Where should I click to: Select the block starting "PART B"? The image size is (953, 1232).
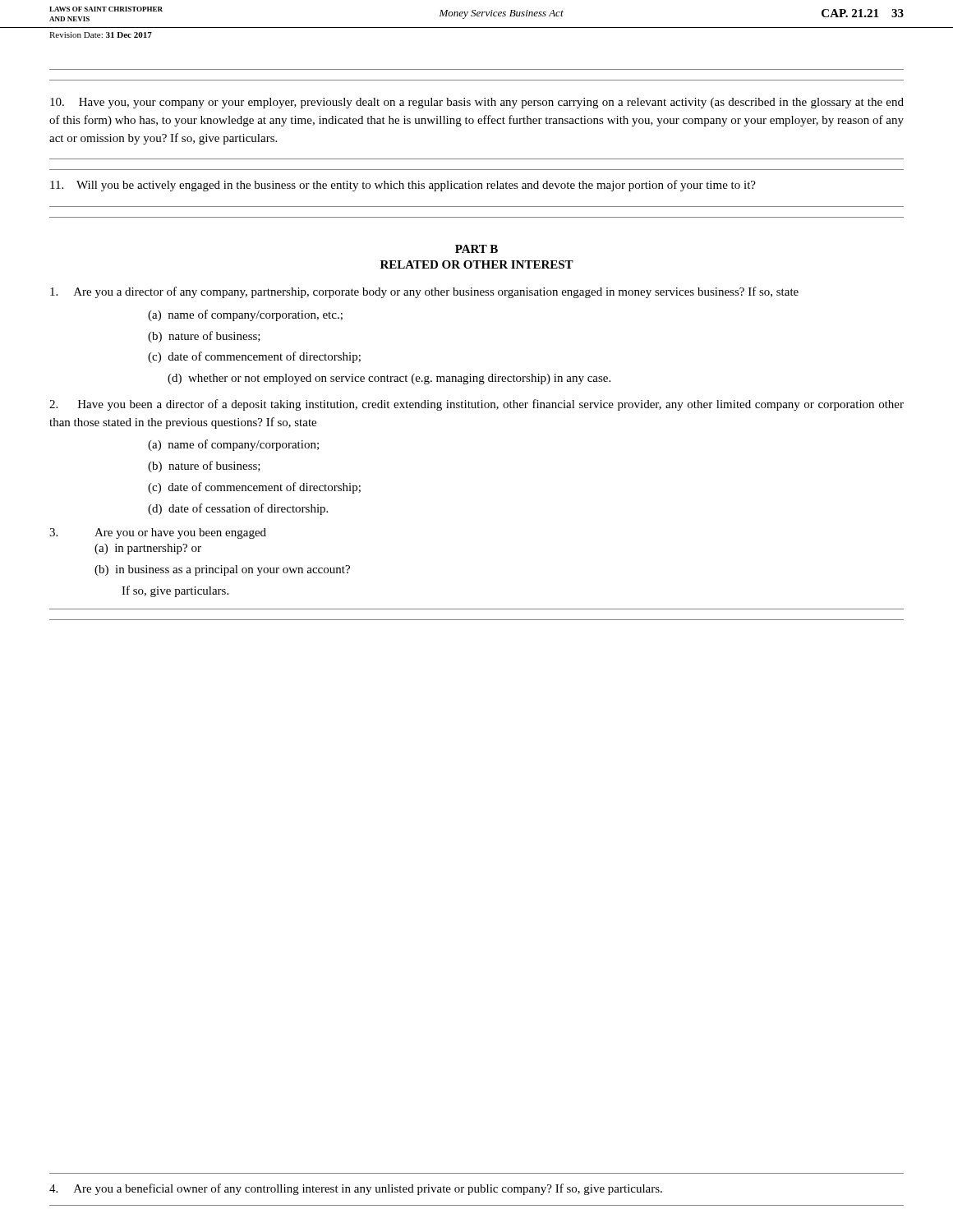(x=476, y=249)
